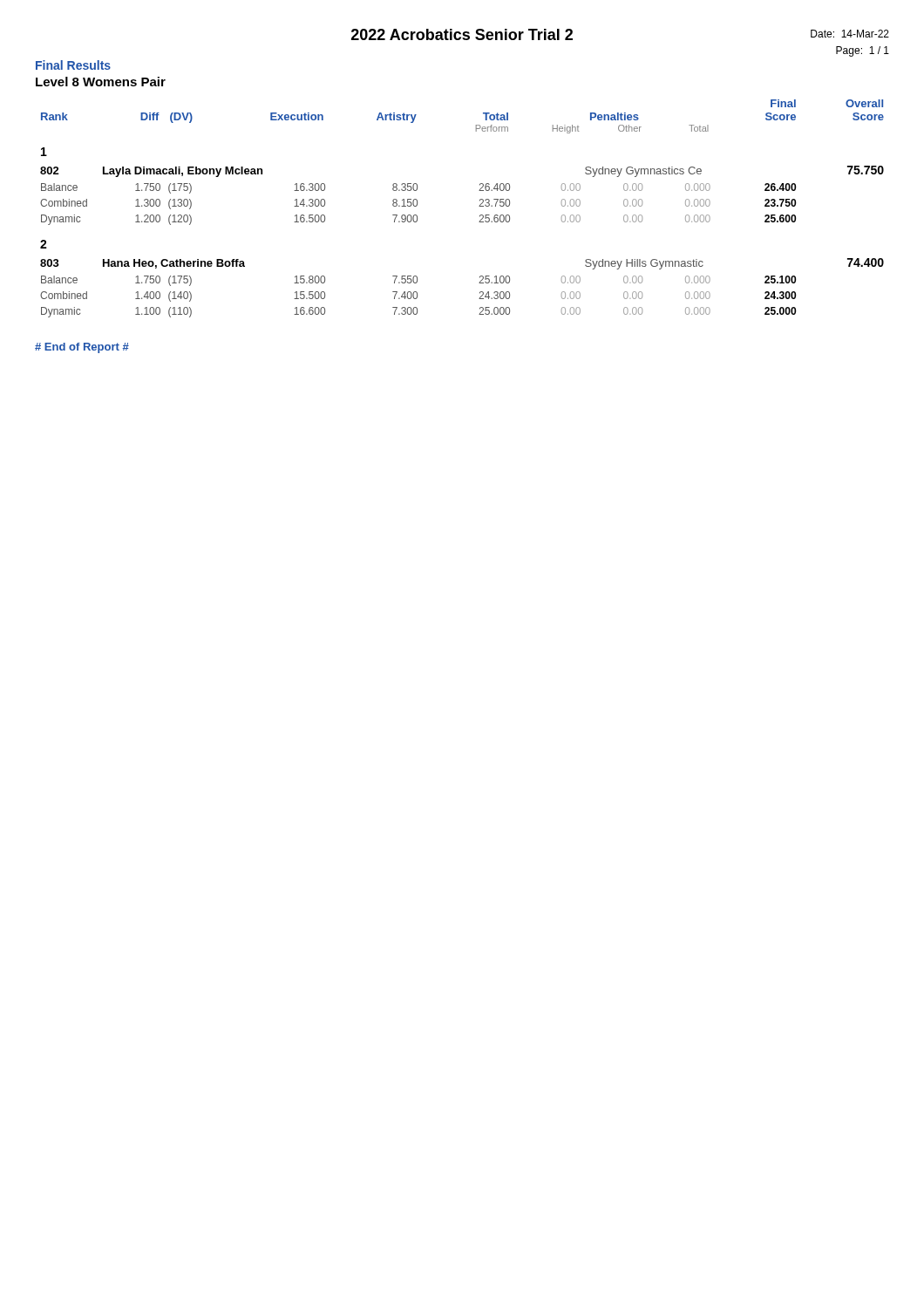The width and height of the screenshot is (924, 1308).
Task: Find the title
Action: click(x=462, y=35)
